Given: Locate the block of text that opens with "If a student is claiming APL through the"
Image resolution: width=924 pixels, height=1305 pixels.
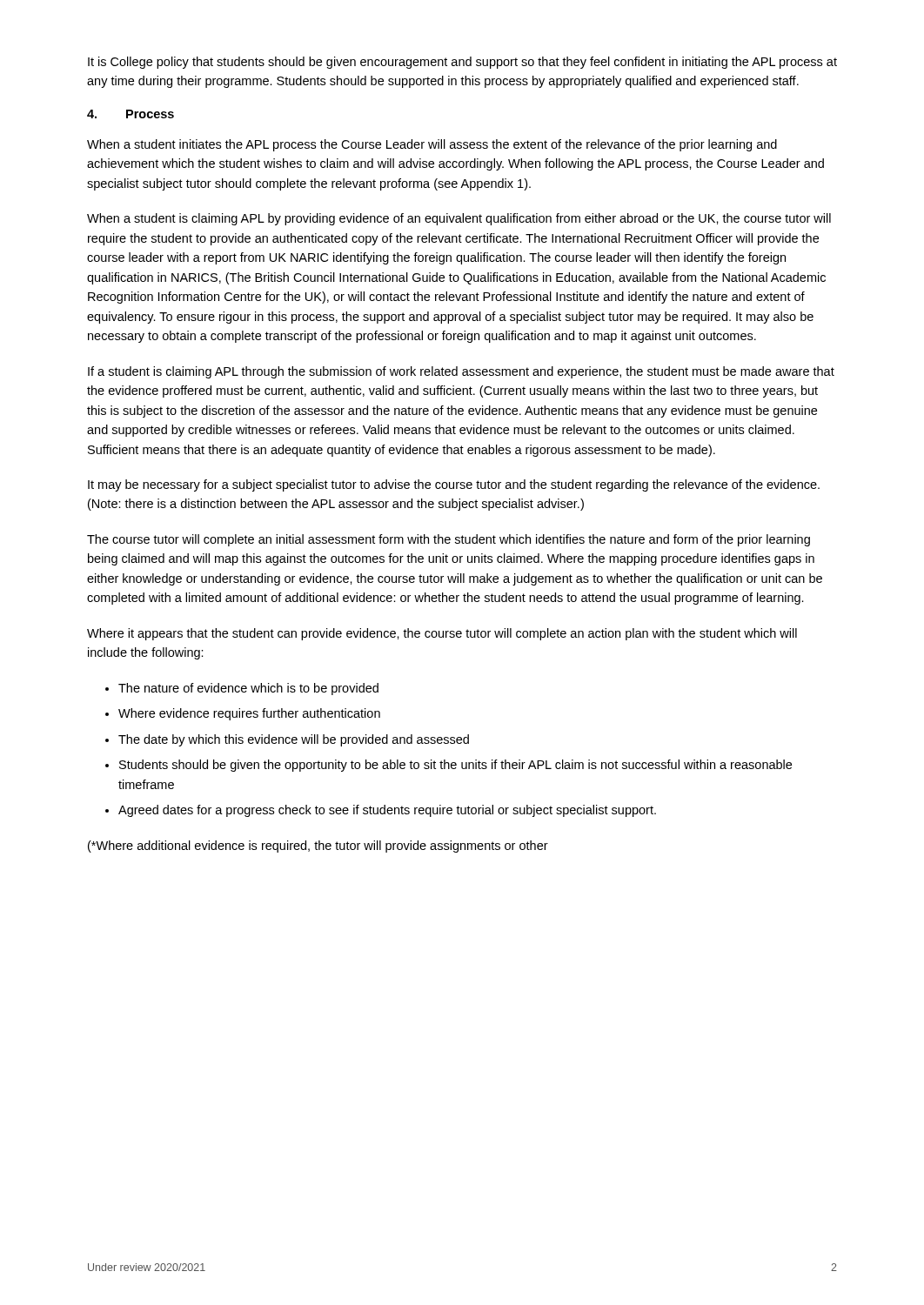Looking at the screenshot, I should click(x=461, y=410).
